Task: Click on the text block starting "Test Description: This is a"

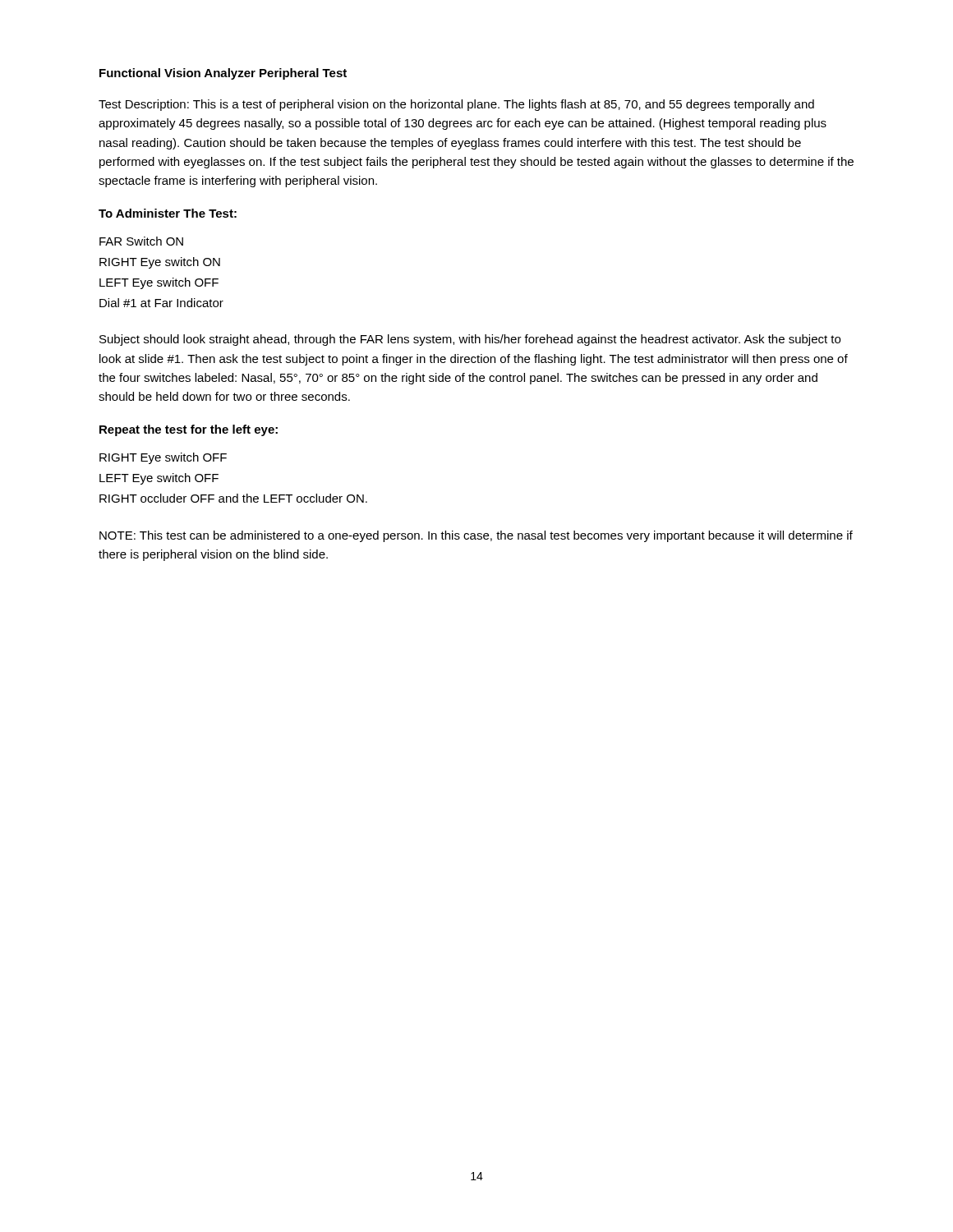Action: tap(476, 142)
